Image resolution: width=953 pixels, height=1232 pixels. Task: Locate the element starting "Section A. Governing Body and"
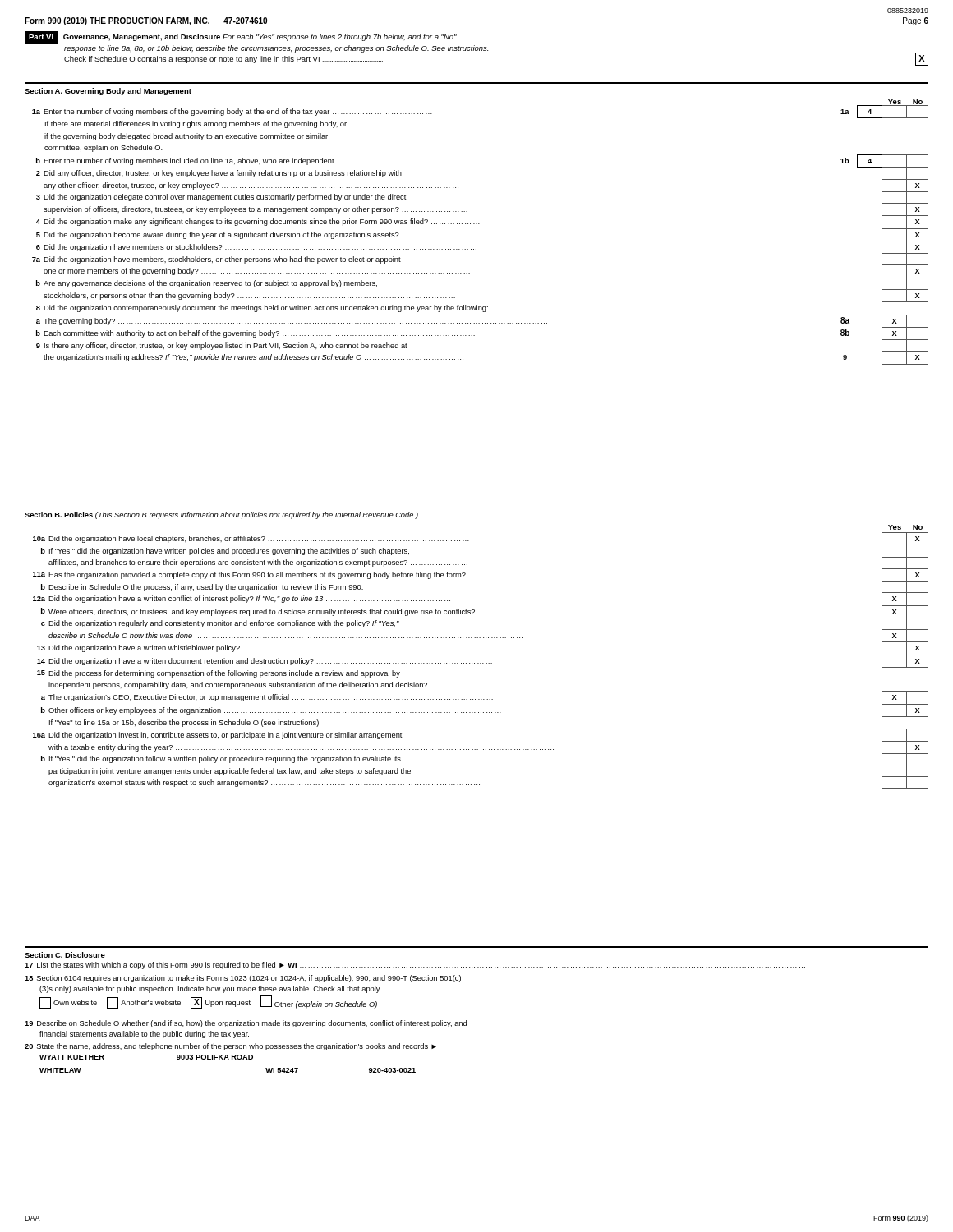(x=108, y=91)
